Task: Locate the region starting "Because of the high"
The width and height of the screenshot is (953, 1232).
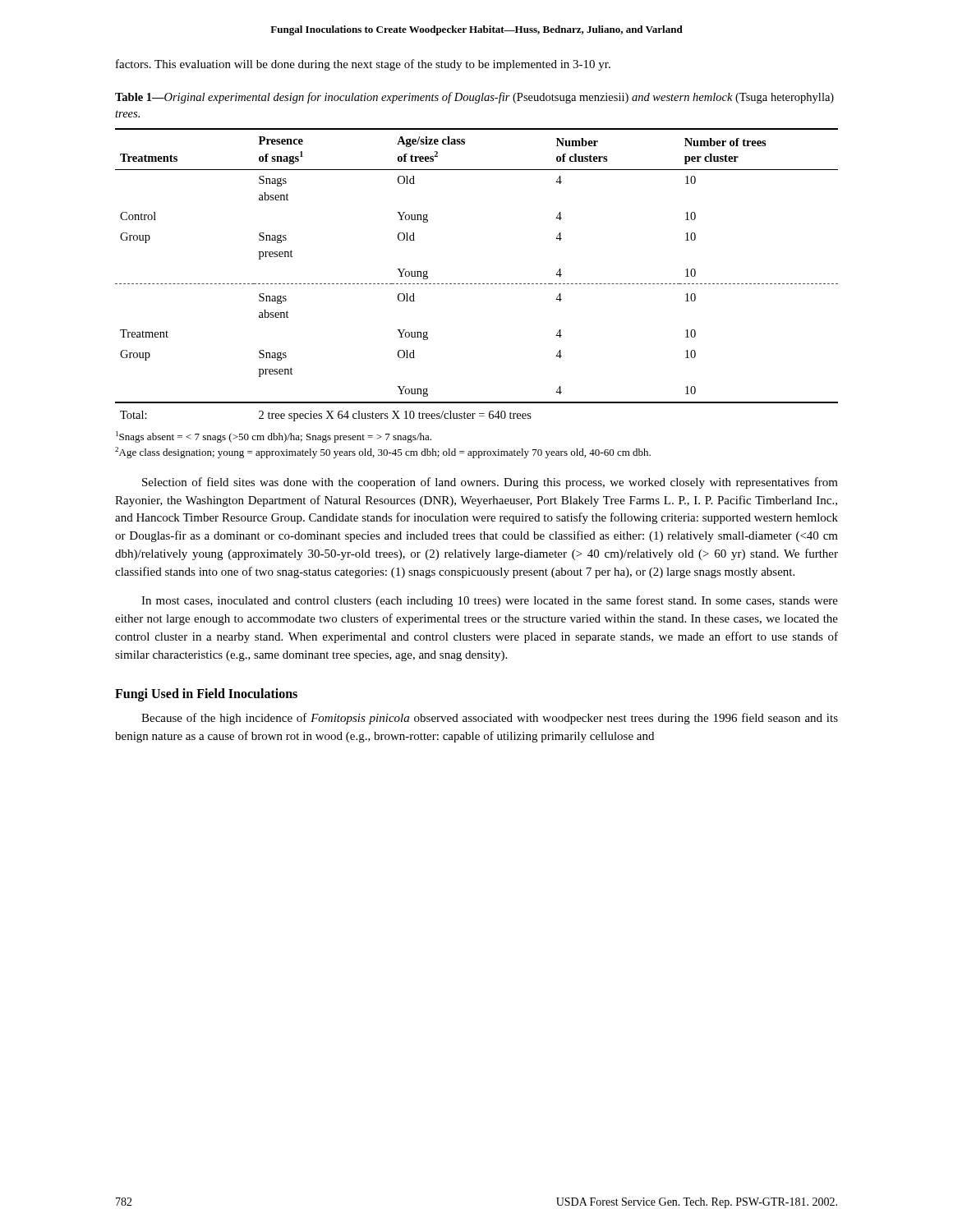Action: coord(476,728)
